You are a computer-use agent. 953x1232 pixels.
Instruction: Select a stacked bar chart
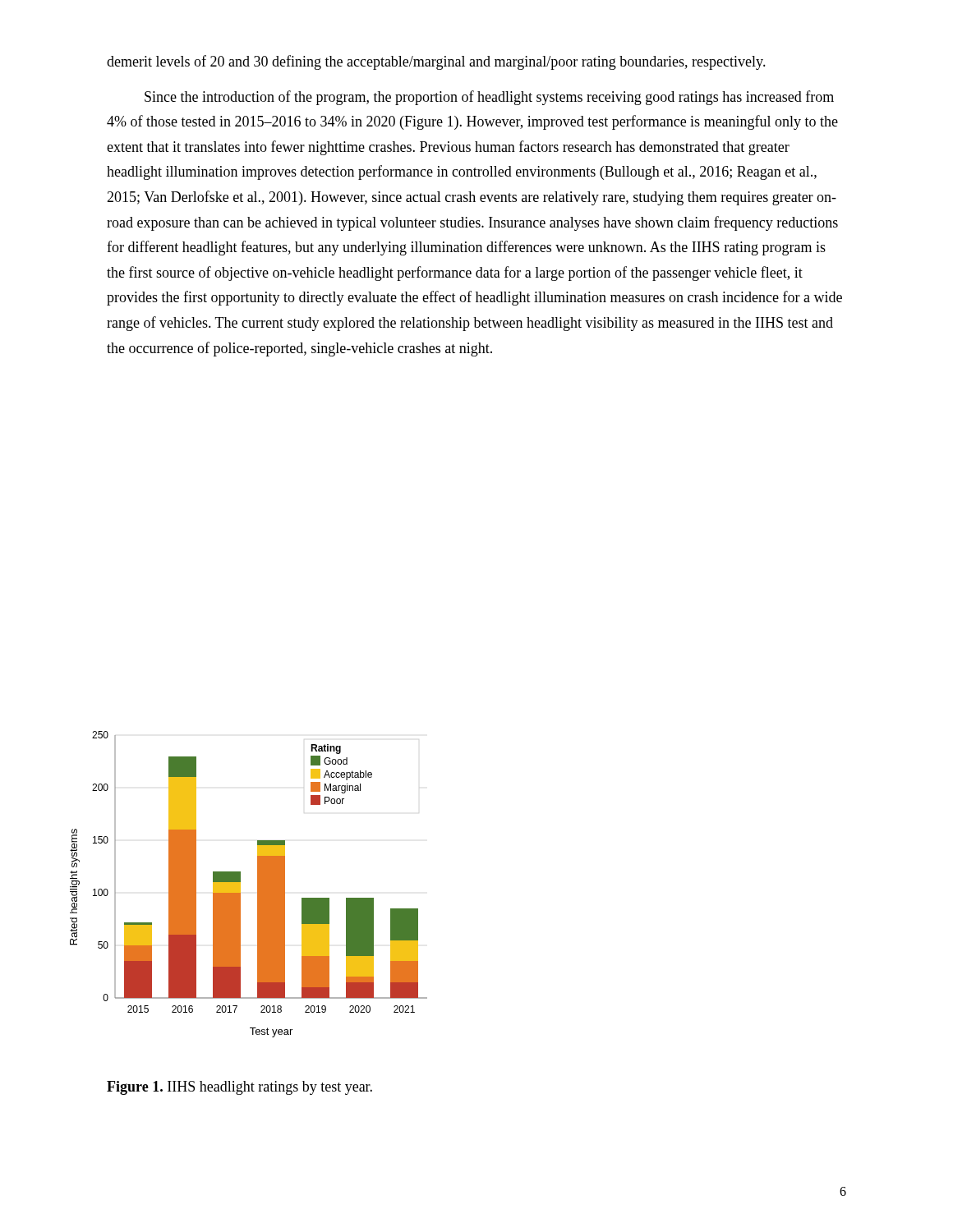(296, 889)
